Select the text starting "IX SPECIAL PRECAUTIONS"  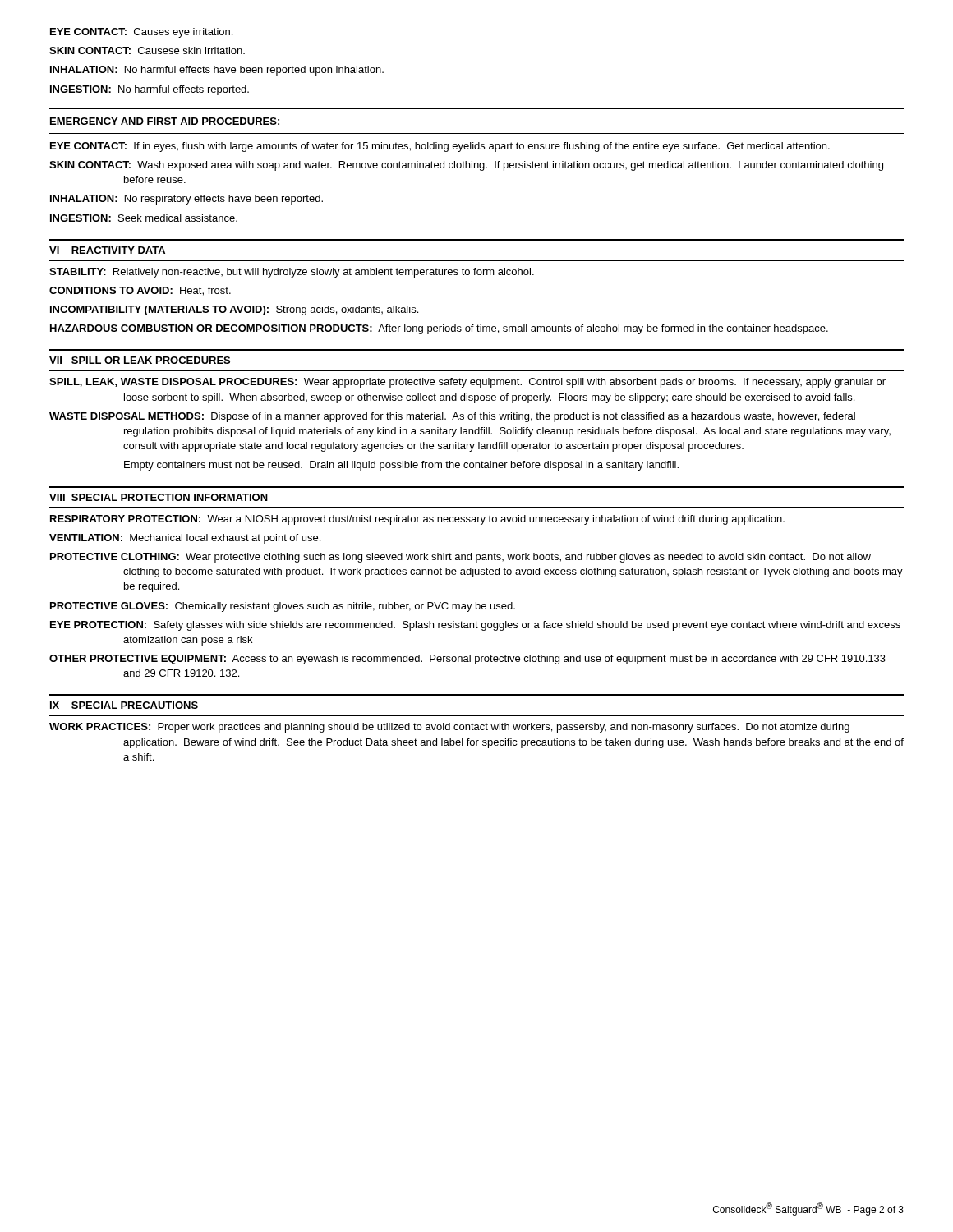476,705
